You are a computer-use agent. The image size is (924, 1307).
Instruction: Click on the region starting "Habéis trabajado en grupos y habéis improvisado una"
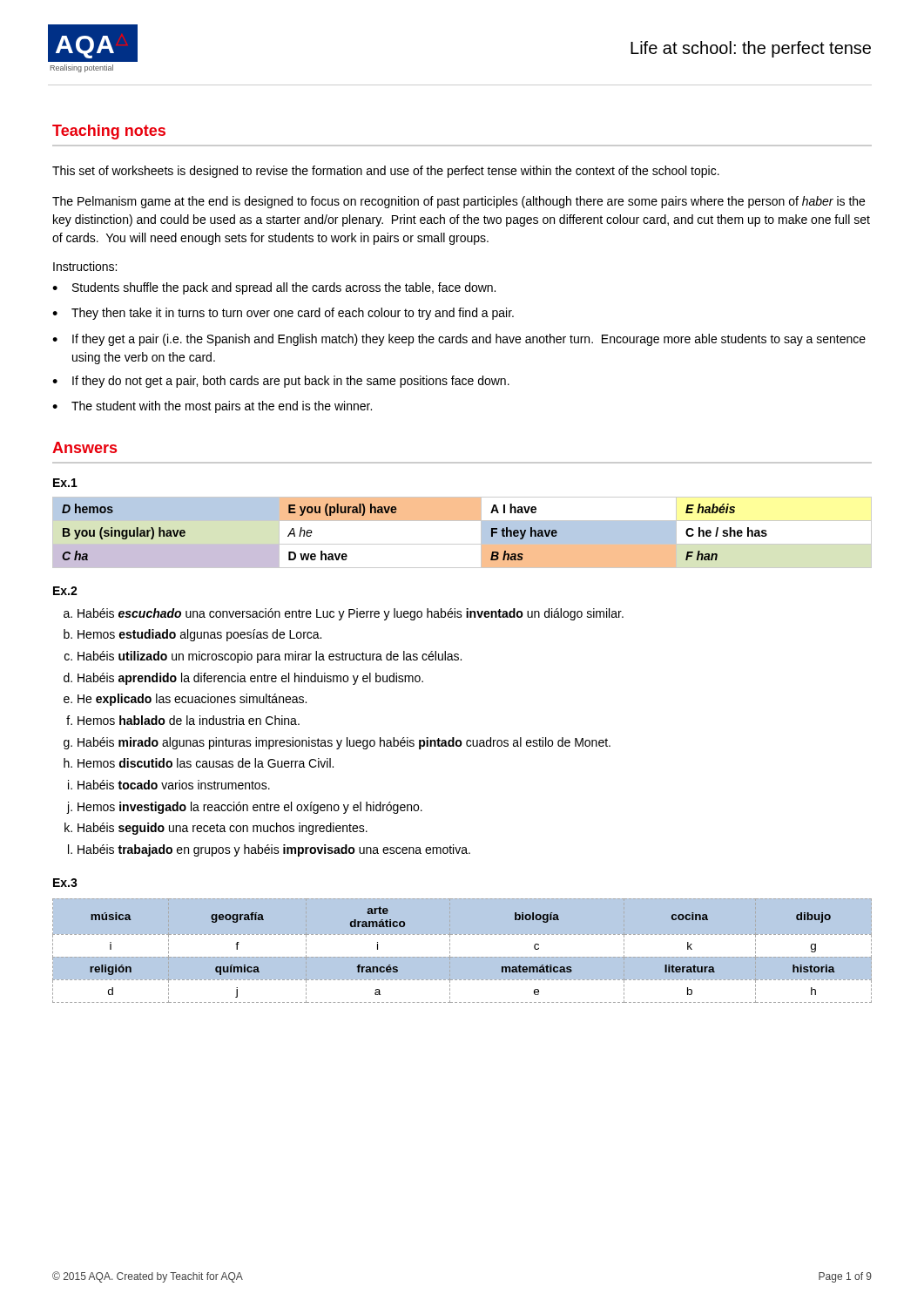pyautogui.click(x=274, y=850)
